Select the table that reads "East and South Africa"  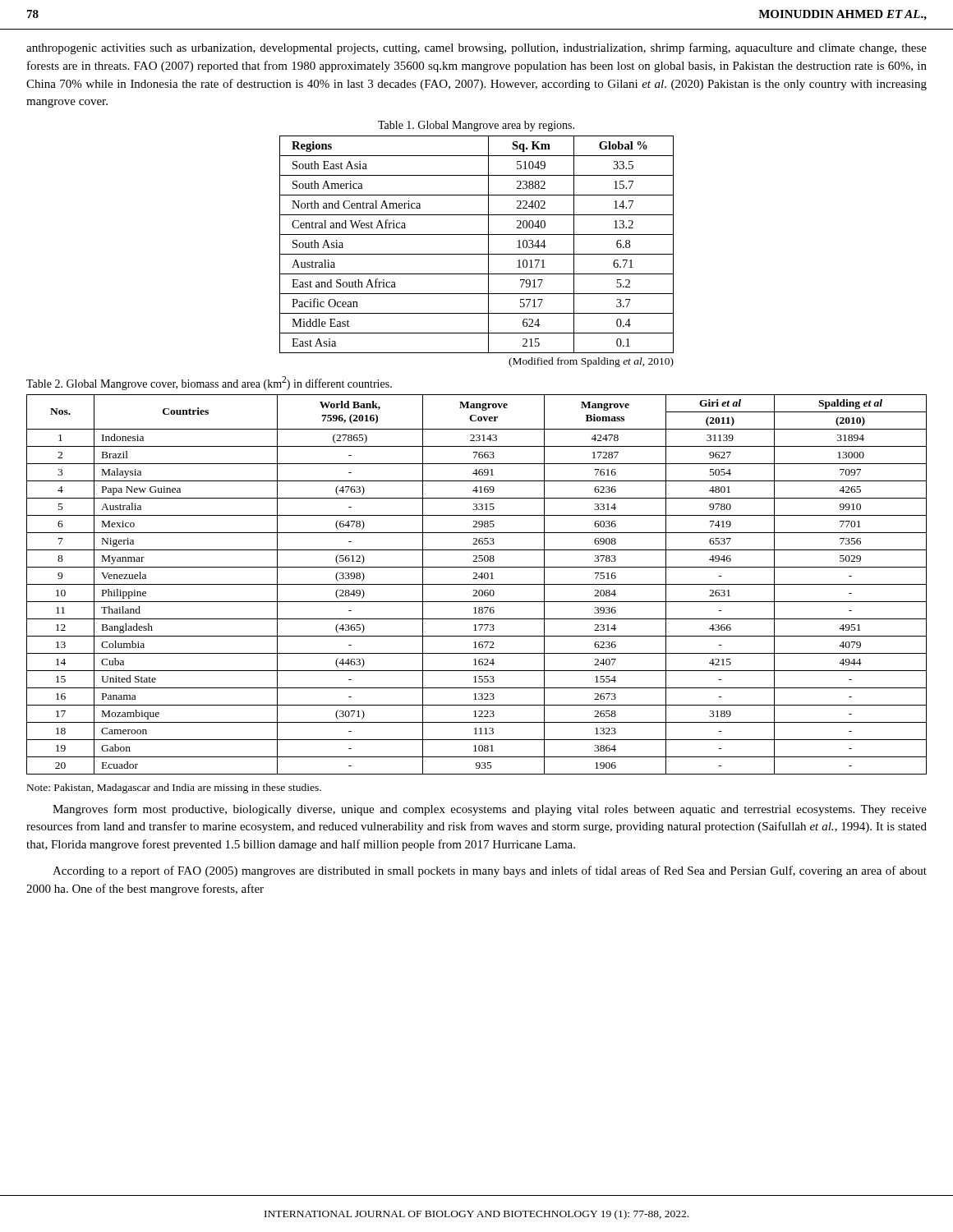tap(476, 244)
